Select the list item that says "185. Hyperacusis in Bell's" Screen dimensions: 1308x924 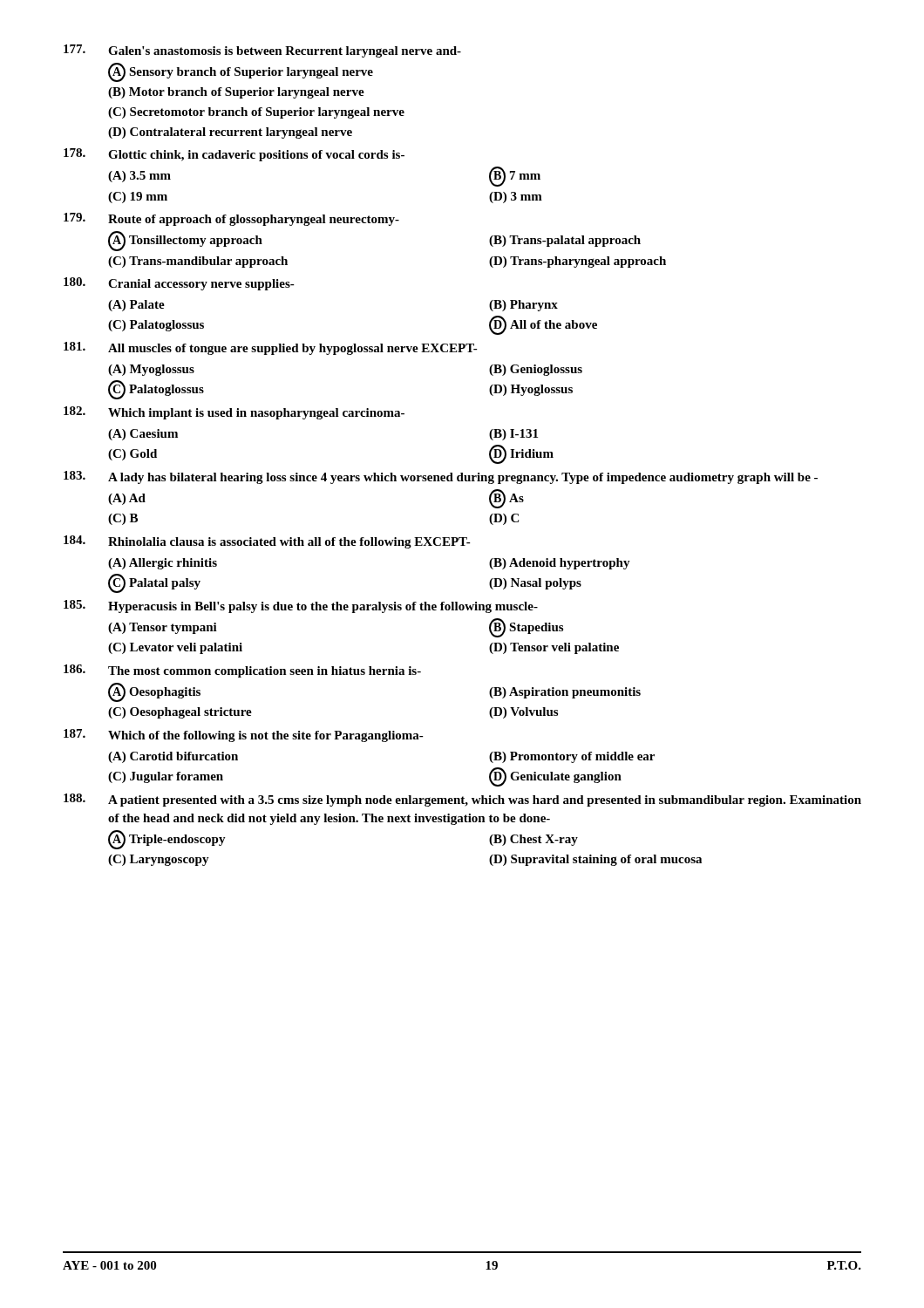(x=301, y=606)
